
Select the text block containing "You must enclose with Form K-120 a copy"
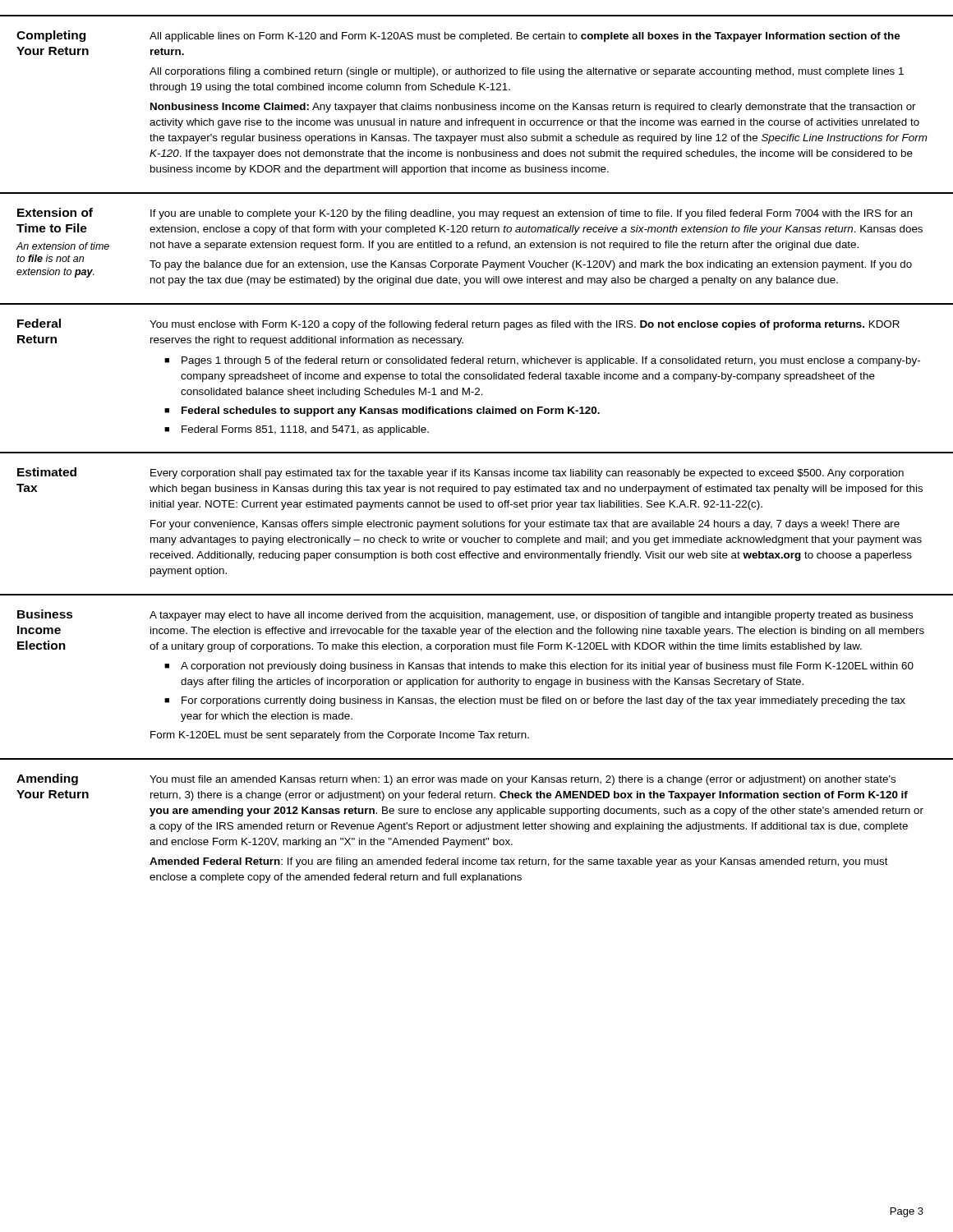point(539,332)
